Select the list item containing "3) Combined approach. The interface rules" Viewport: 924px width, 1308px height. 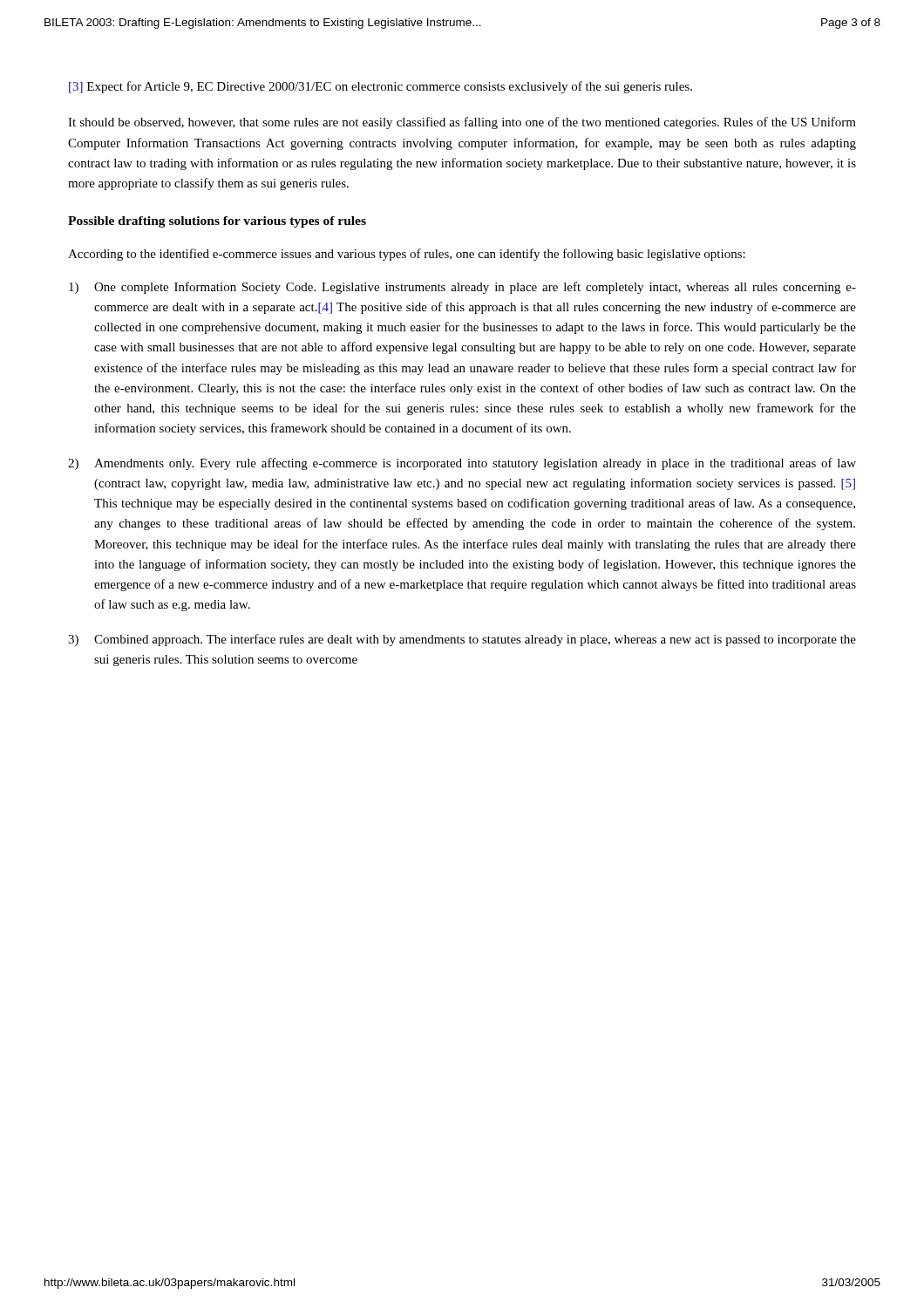(x=462, y=649)
